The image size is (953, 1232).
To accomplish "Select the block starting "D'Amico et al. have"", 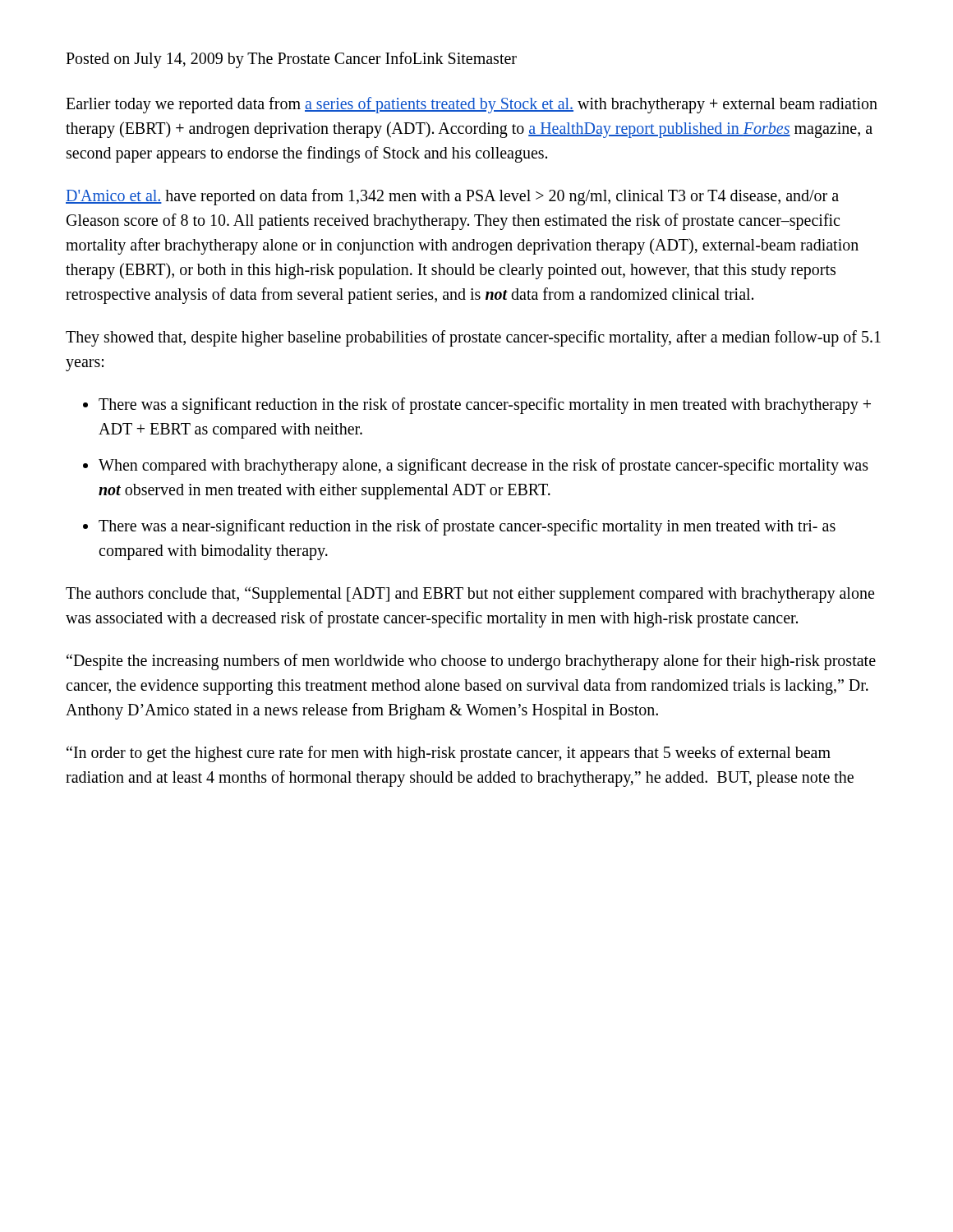I will point(476,245).
